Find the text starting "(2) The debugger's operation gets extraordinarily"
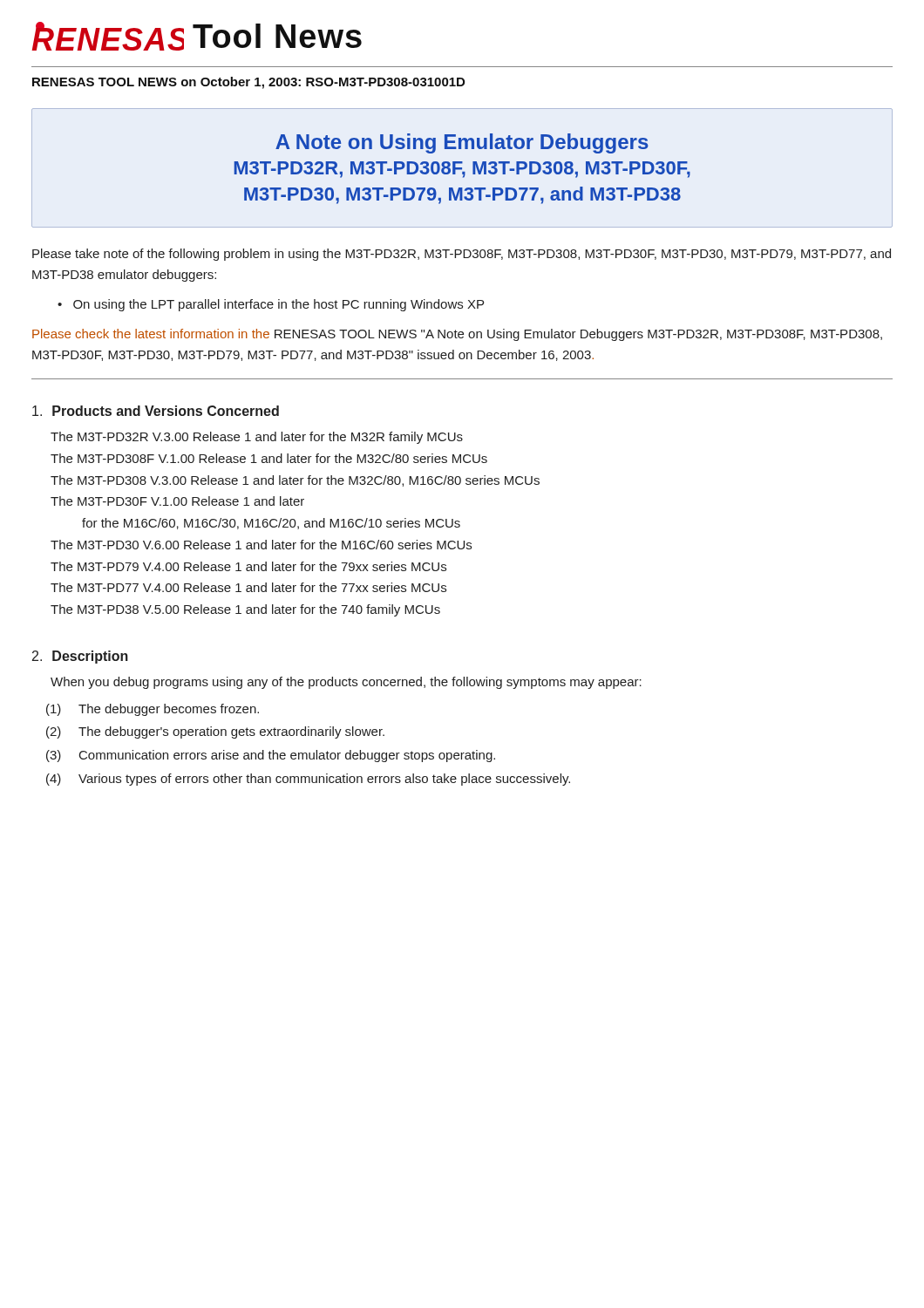The image size is (924, 1308). 215,732
